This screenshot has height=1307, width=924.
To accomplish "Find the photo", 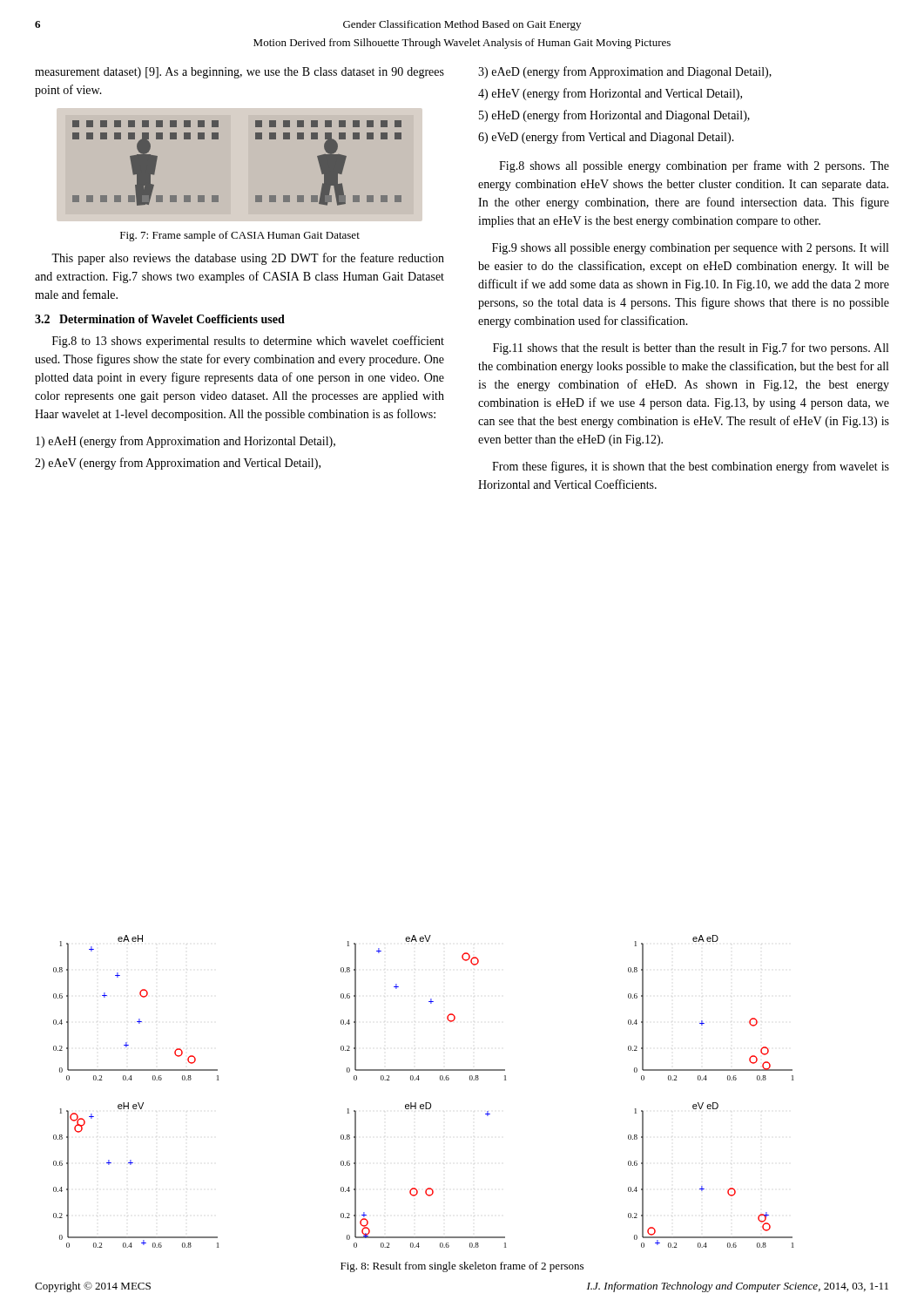I will [240, 166].
